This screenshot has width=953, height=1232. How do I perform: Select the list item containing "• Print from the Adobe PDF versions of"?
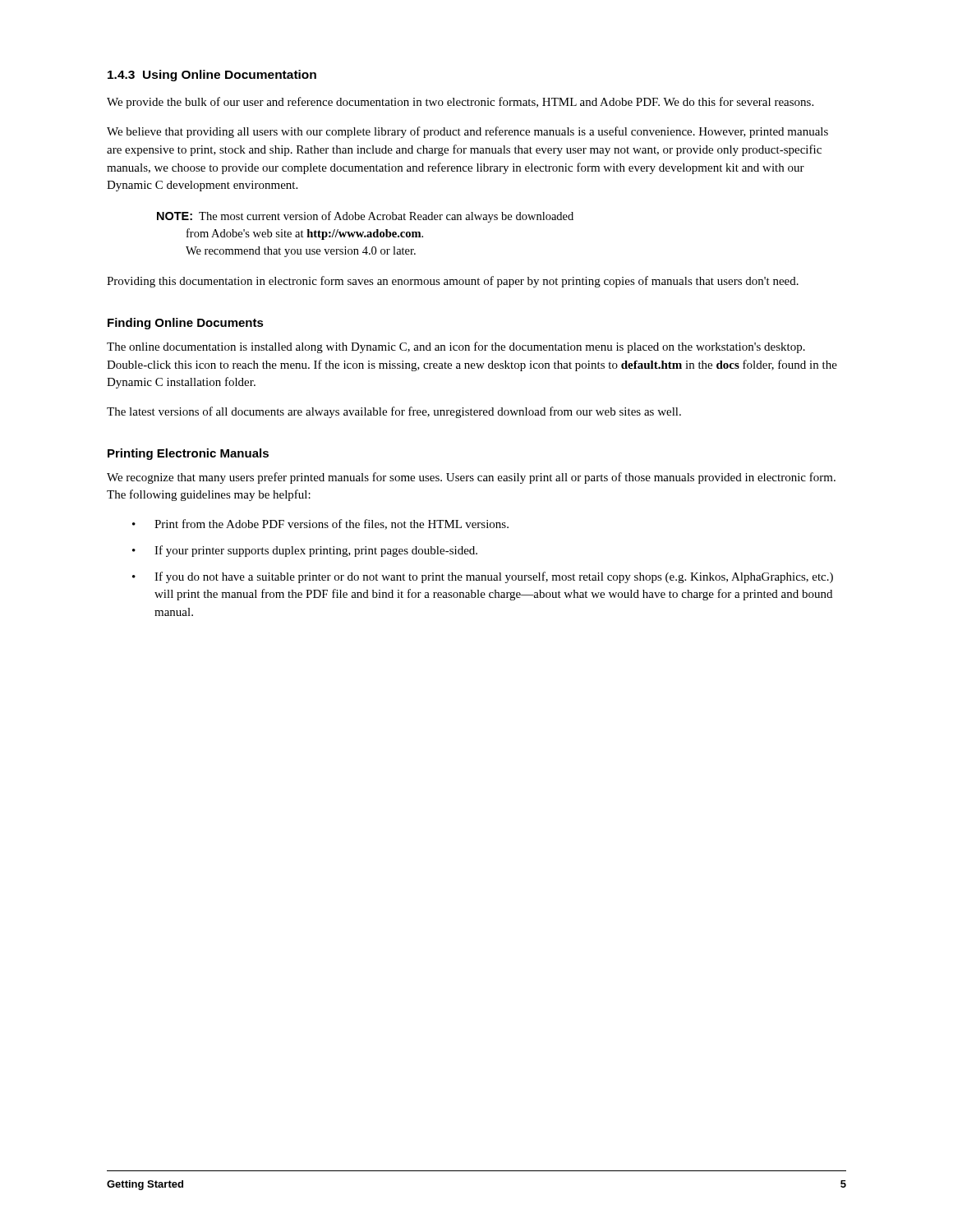(x=489, y=525)
